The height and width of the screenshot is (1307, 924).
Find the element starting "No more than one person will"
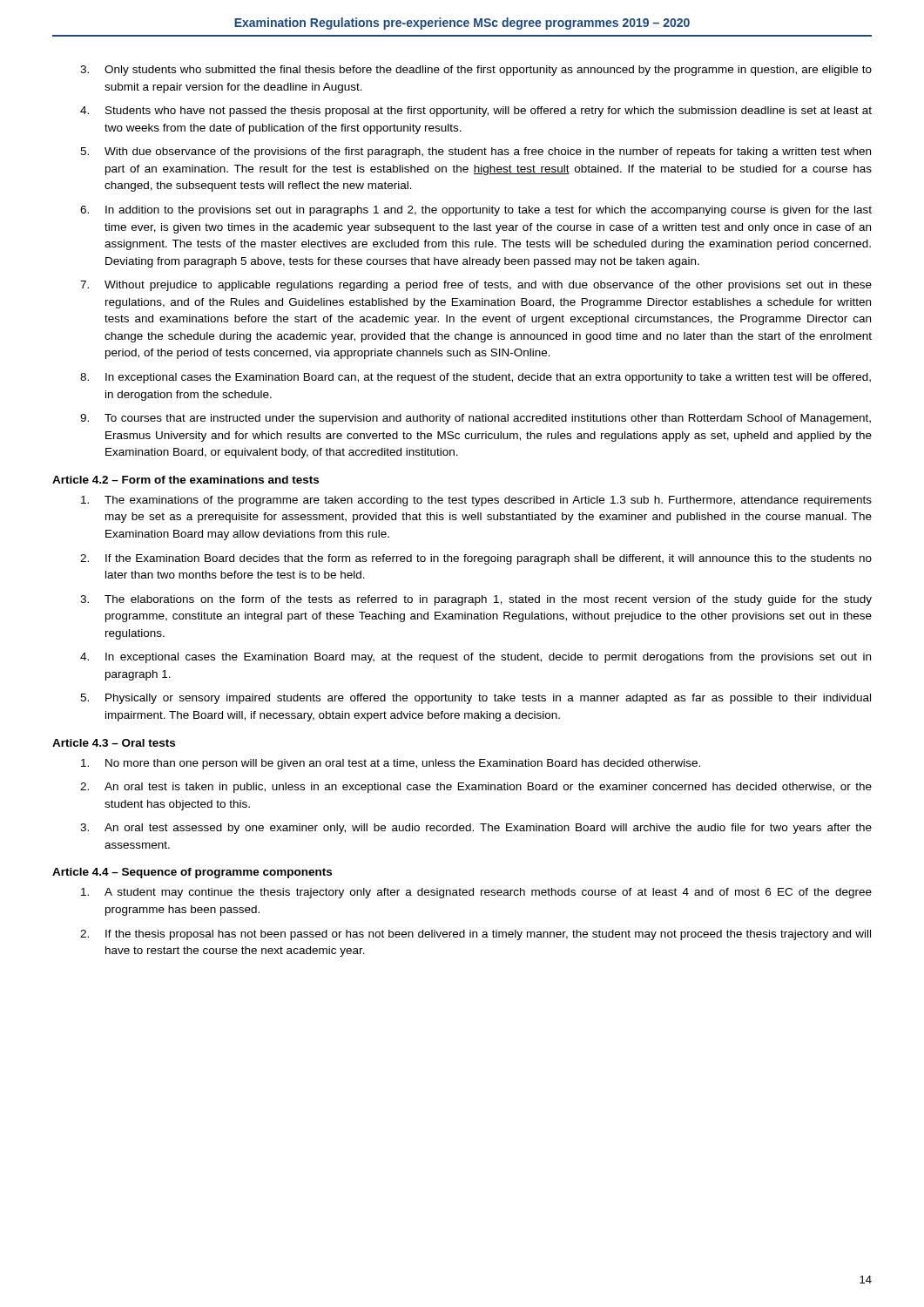click(476, 763)
